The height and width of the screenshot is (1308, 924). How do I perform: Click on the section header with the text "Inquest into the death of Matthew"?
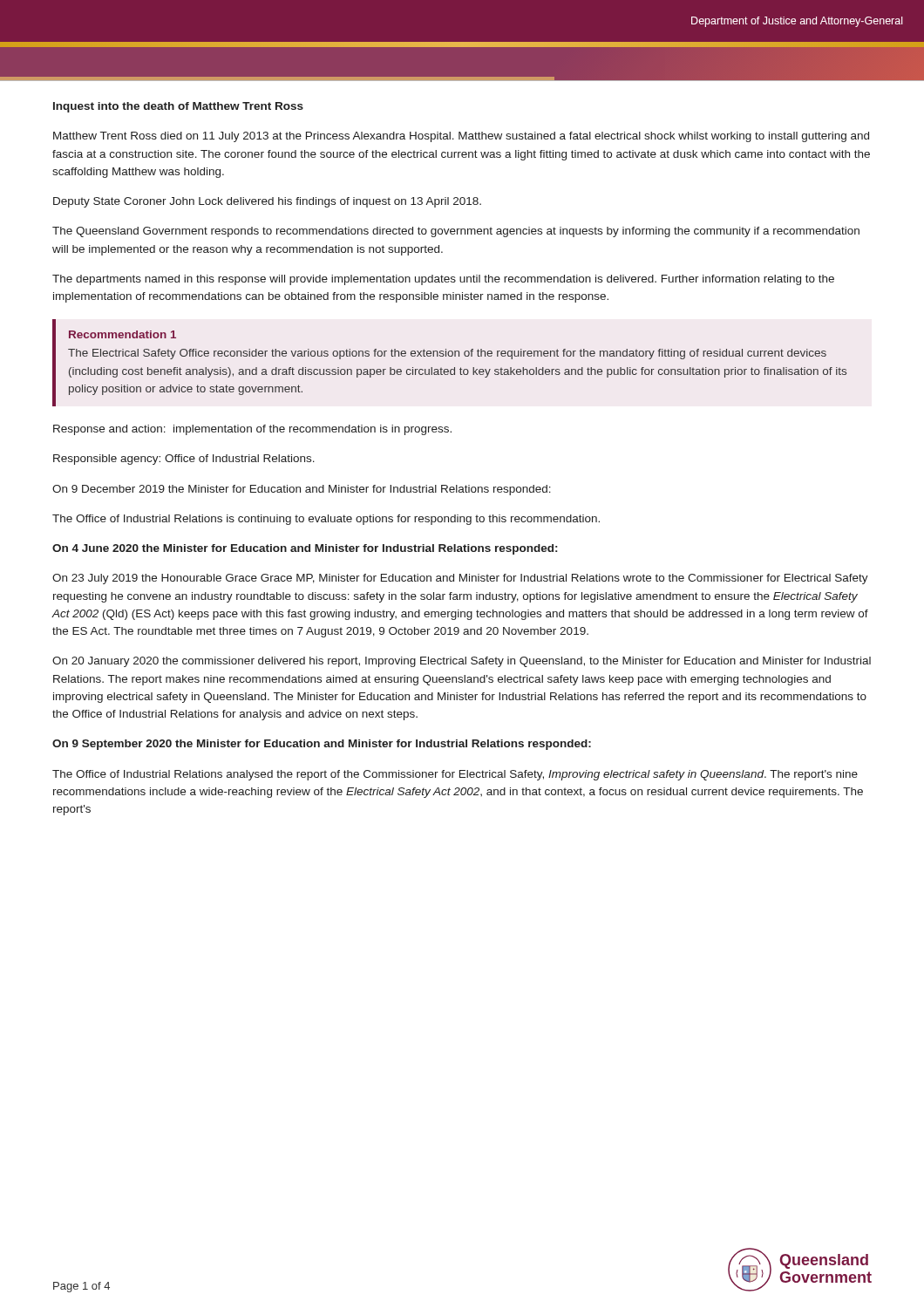coord(178,107)
